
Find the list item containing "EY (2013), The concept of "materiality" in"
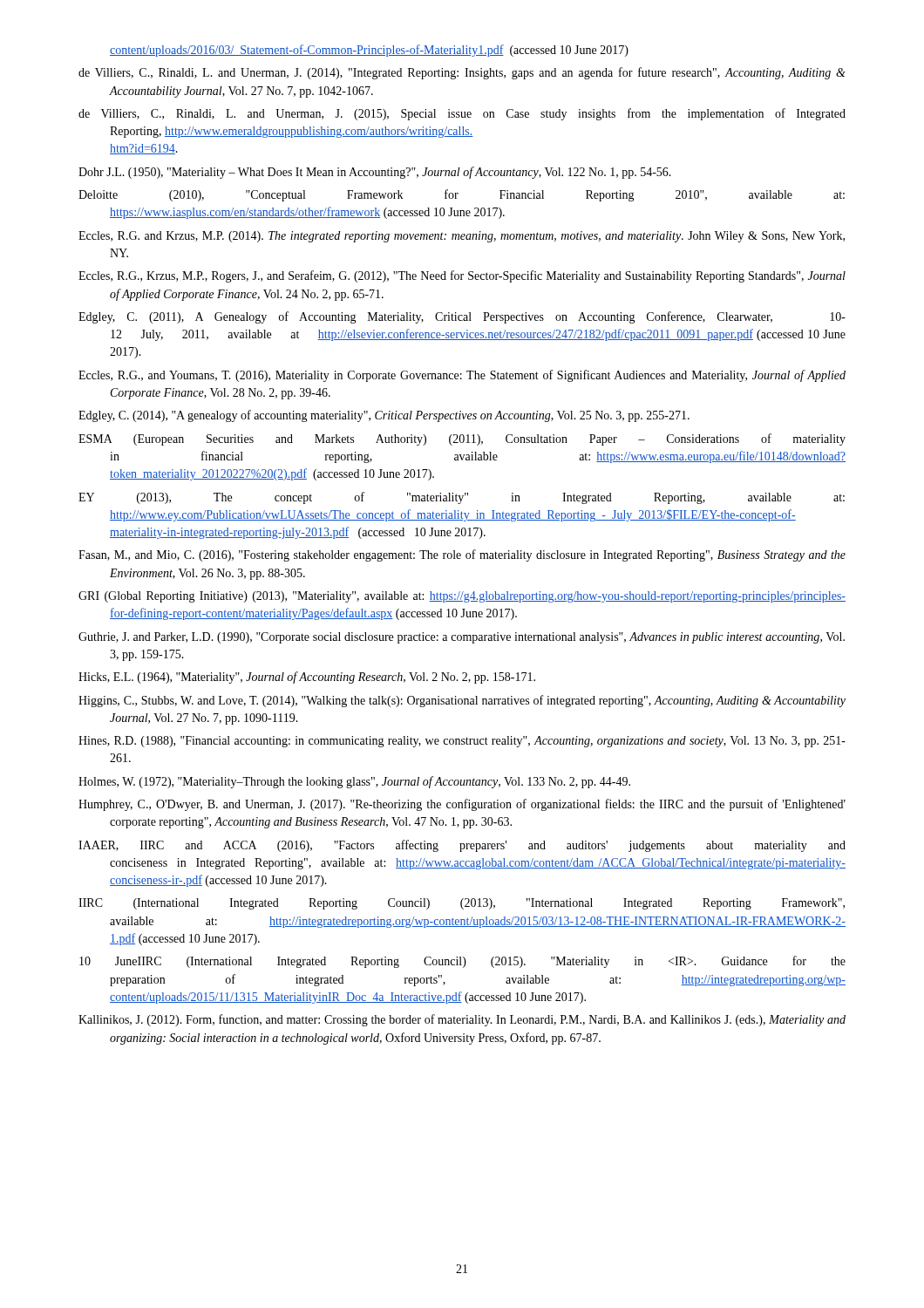[462, 515]
